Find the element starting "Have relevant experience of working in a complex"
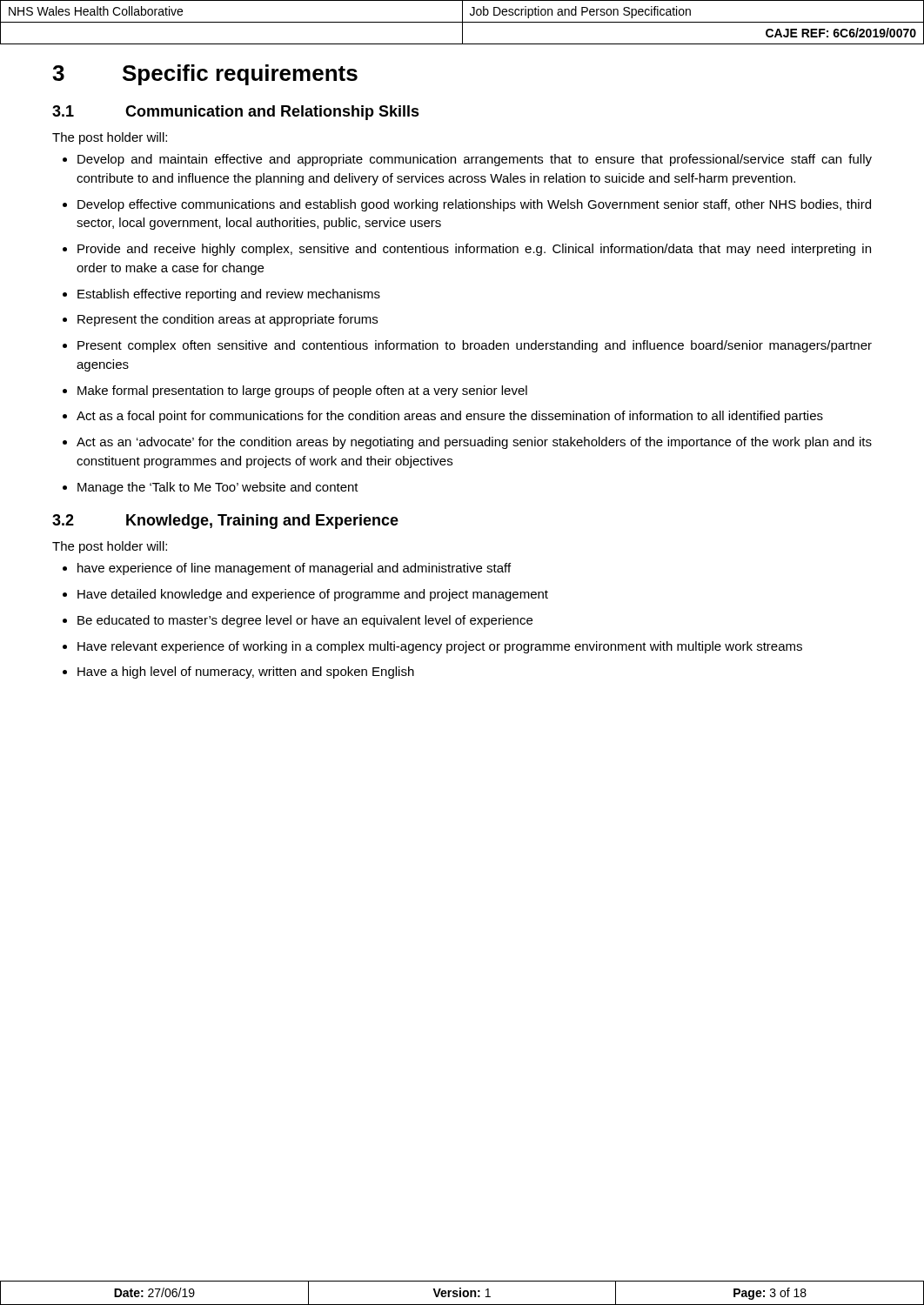 (440, 646)
